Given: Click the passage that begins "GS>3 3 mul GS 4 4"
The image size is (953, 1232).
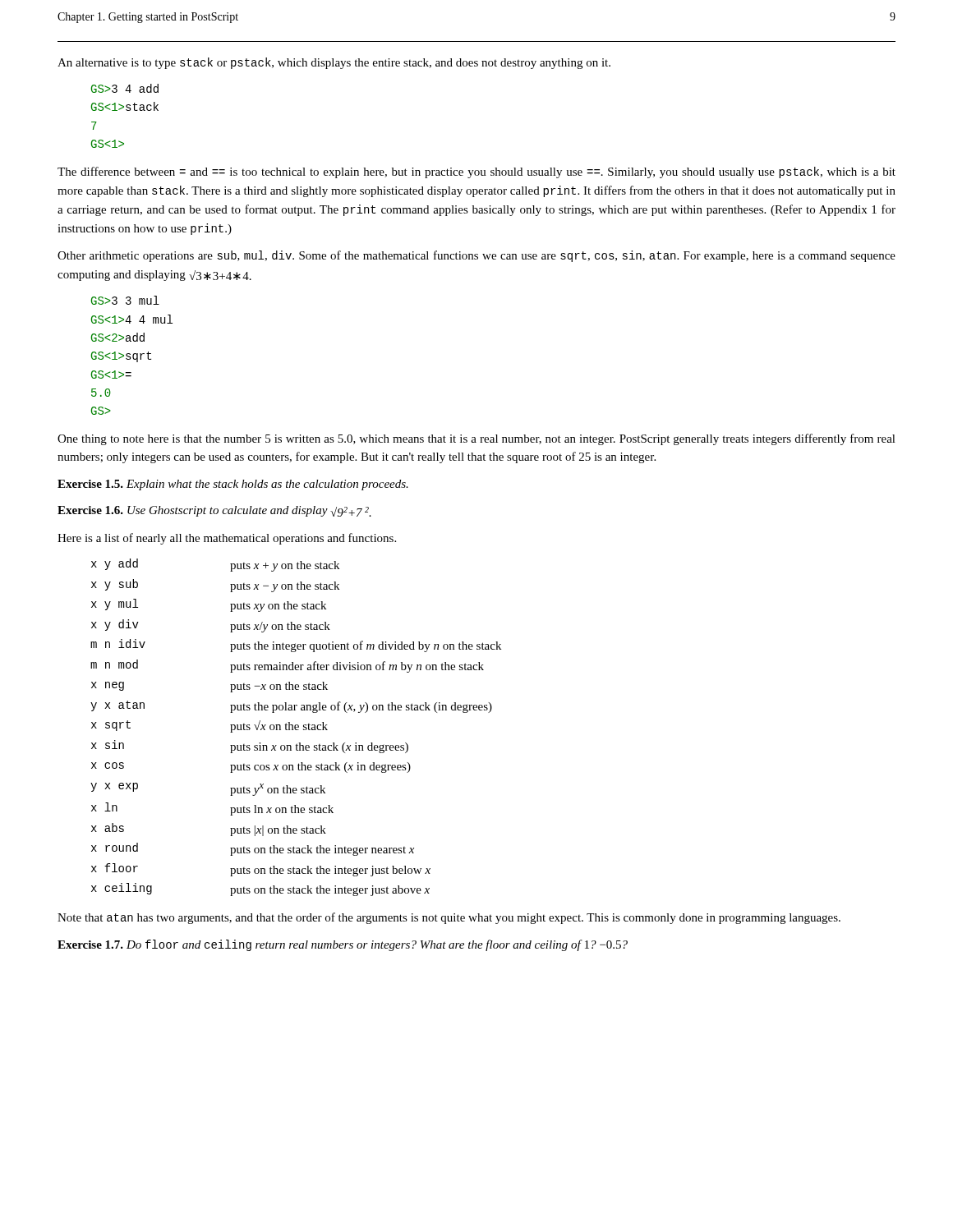Looking at the screenshot, I should click(x=132, y=357).
